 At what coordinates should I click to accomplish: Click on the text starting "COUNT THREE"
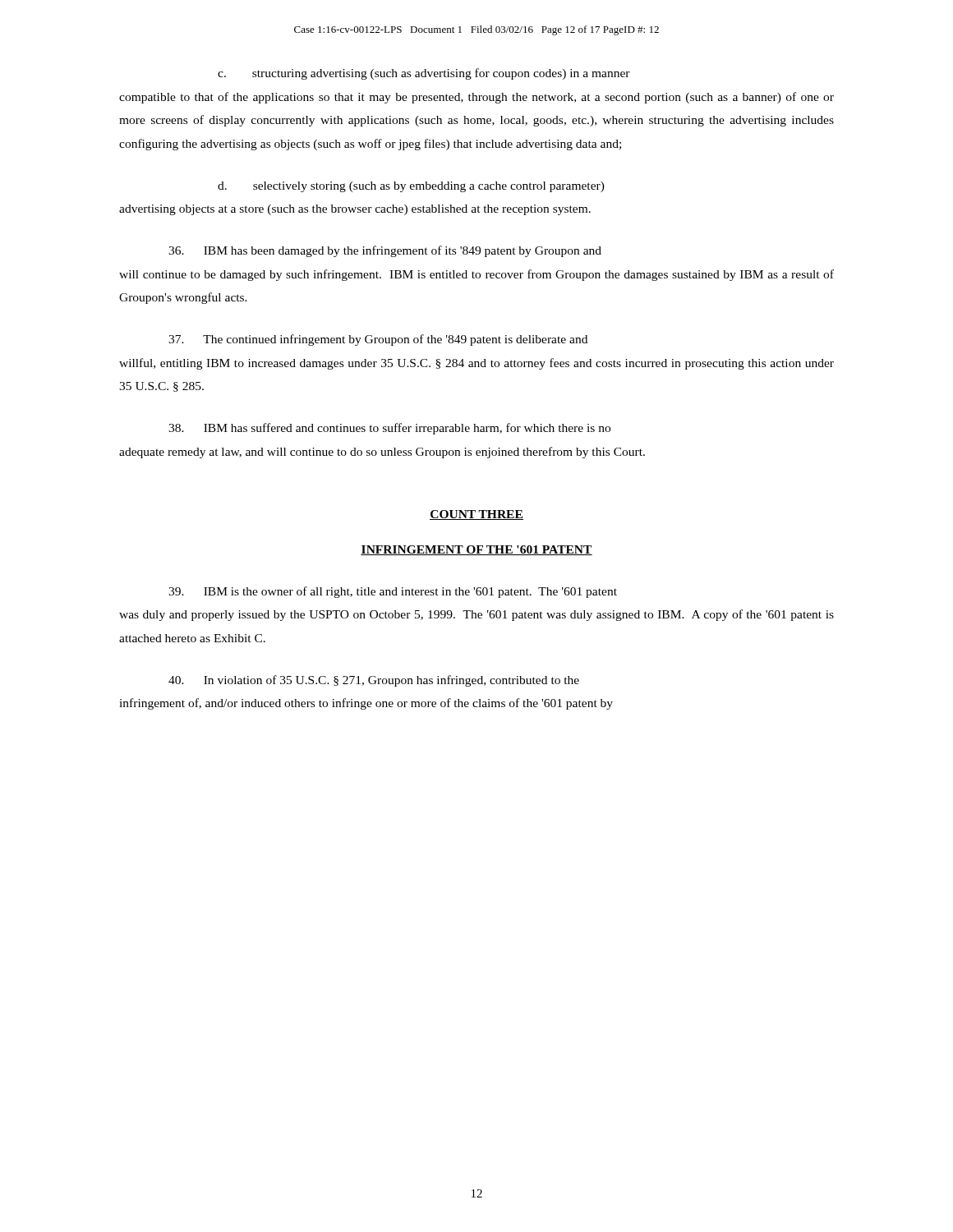(476, 514)
